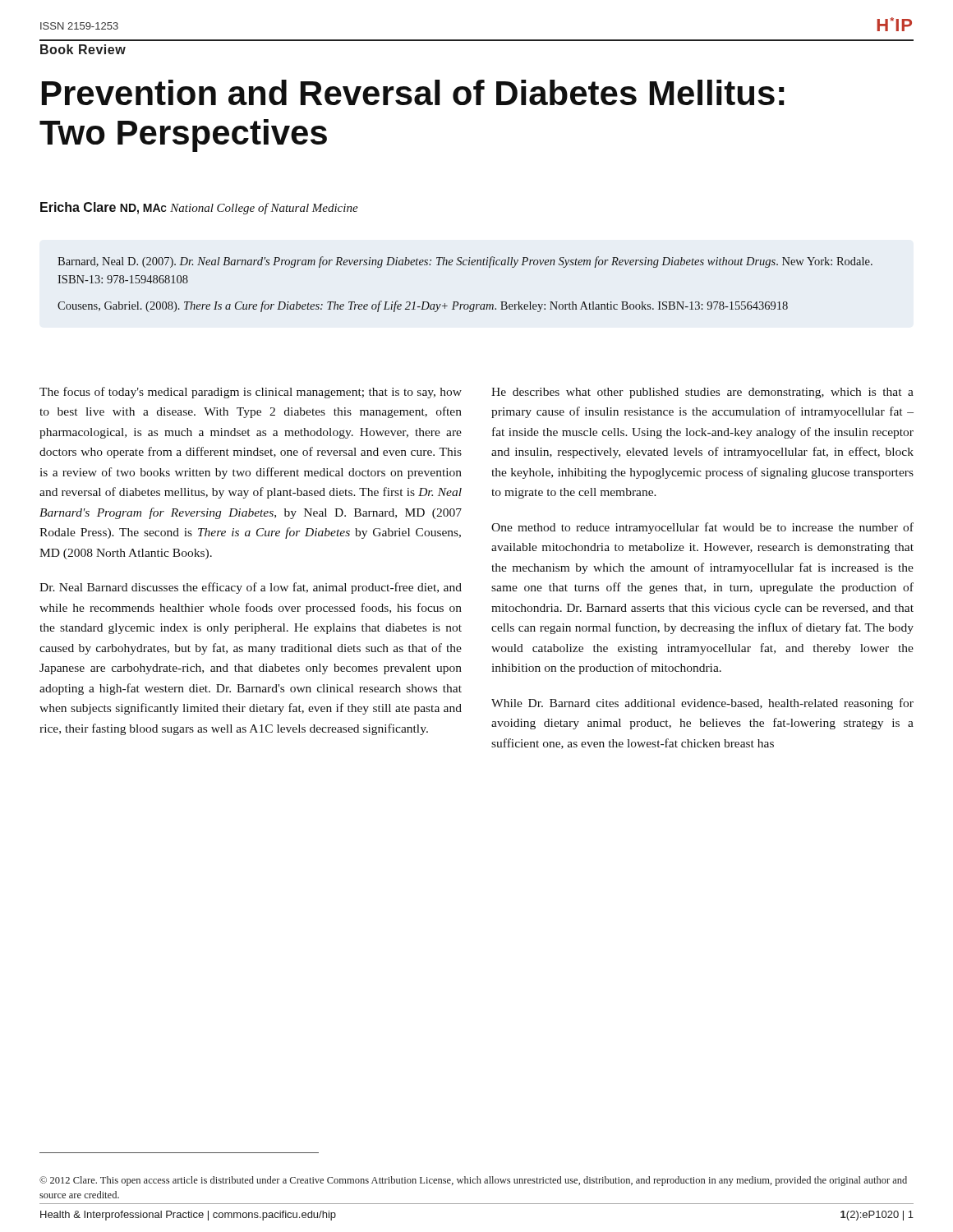Find the text block with the text "He describes what other published"
Viewport: 953px width, 1232px height.
pyautogui.click(x=702, y=442)
